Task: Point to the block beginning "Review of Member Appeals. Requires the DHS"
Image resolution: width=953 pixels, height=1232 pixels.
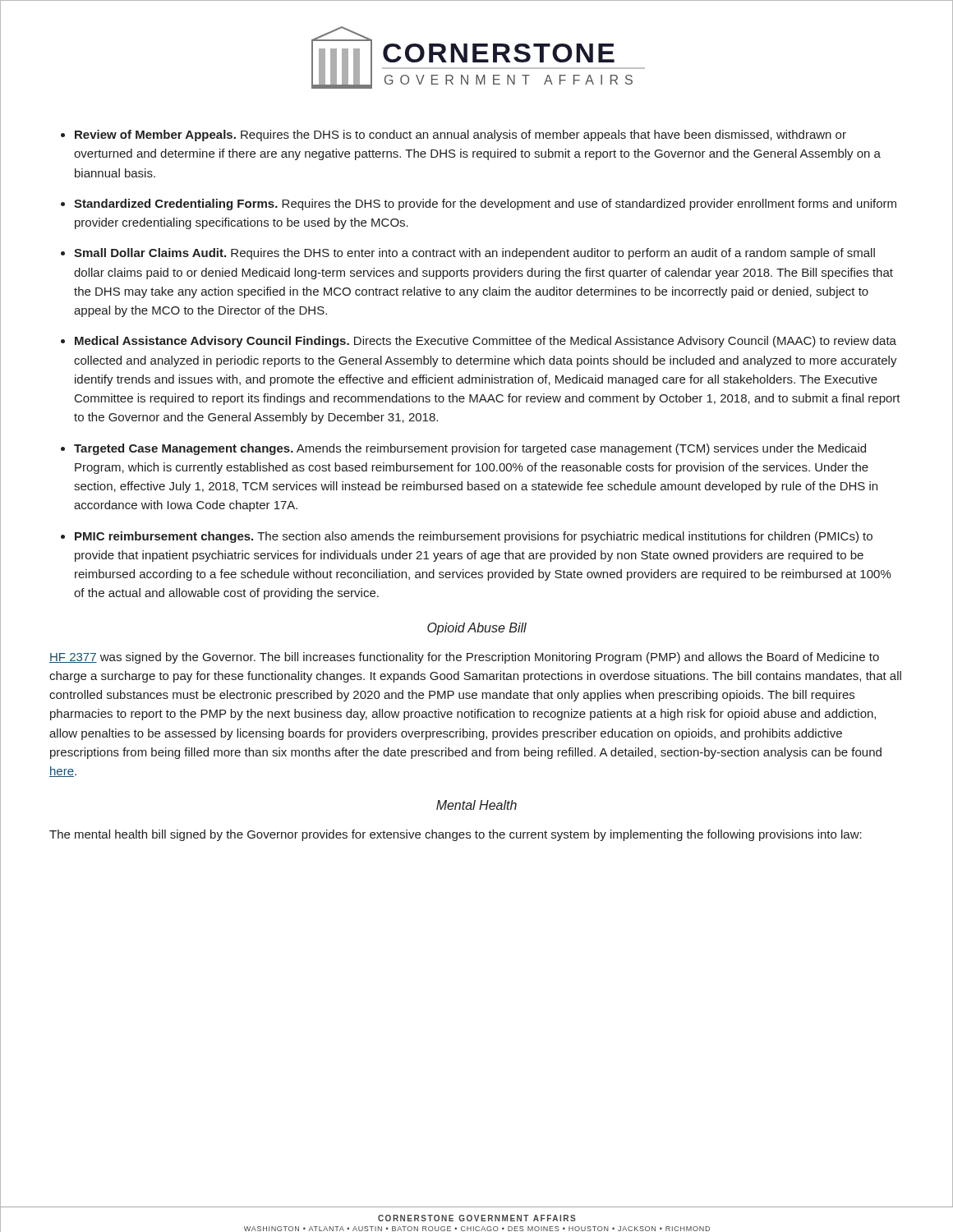Action: (477, 153)
